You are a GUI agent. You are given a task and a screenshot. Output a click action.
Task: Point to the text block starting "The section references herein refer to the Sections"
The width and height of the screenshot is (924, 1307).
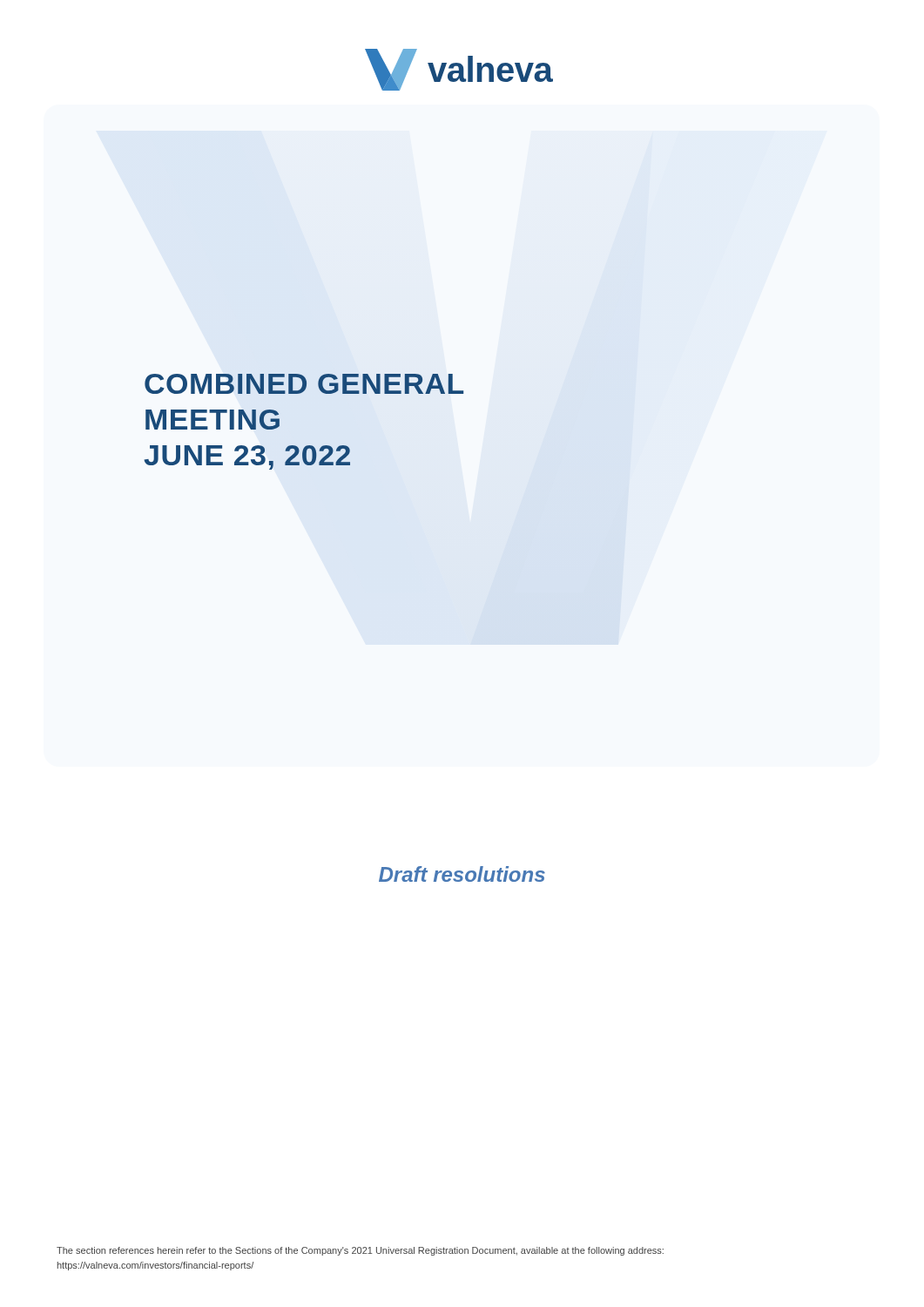tap(405, 1258)
